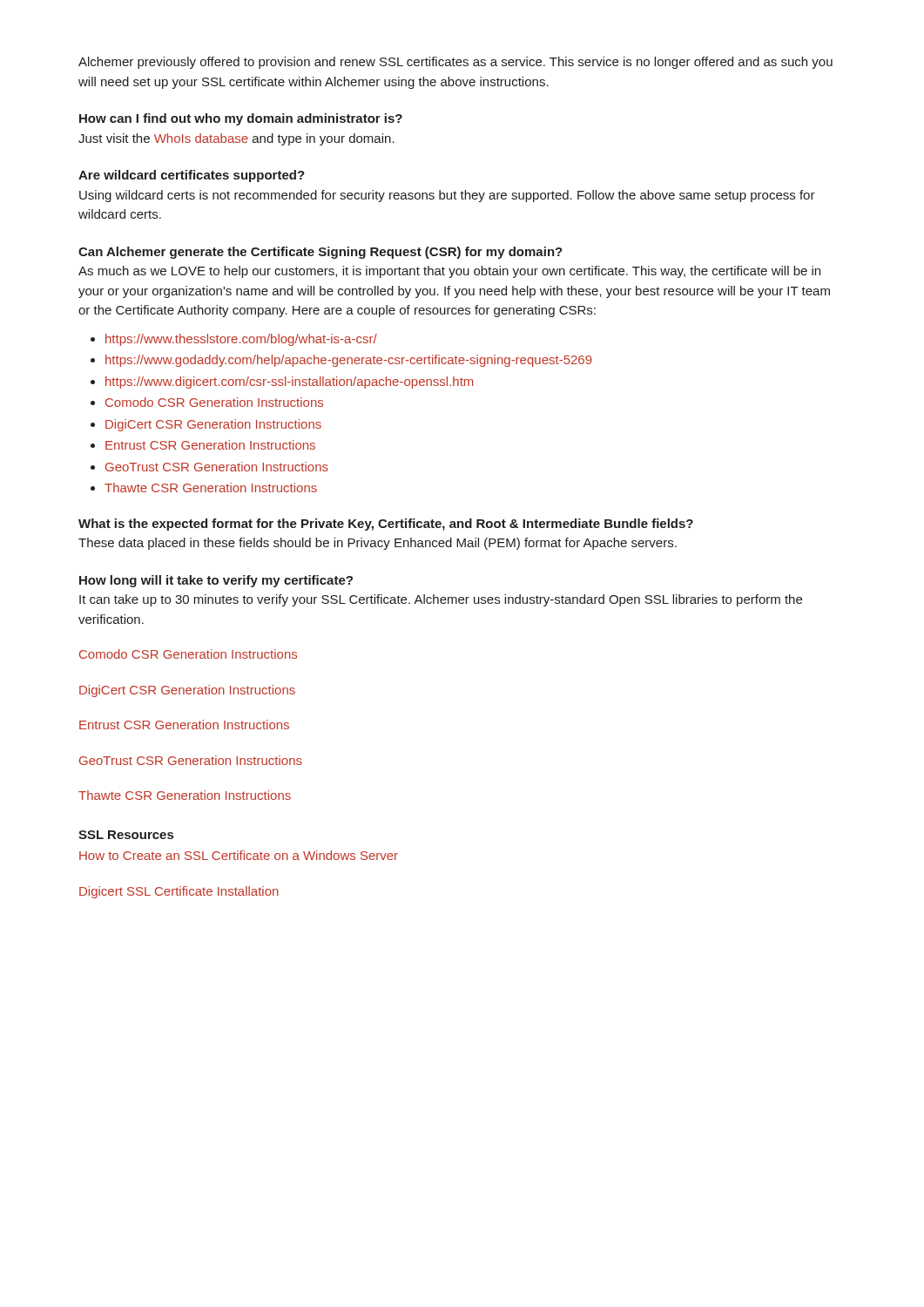This screenshot has width=924, height=1307.
Task: Locate the text block that says "Just visit the WhoIs database and"
Action: pos(237,138)
